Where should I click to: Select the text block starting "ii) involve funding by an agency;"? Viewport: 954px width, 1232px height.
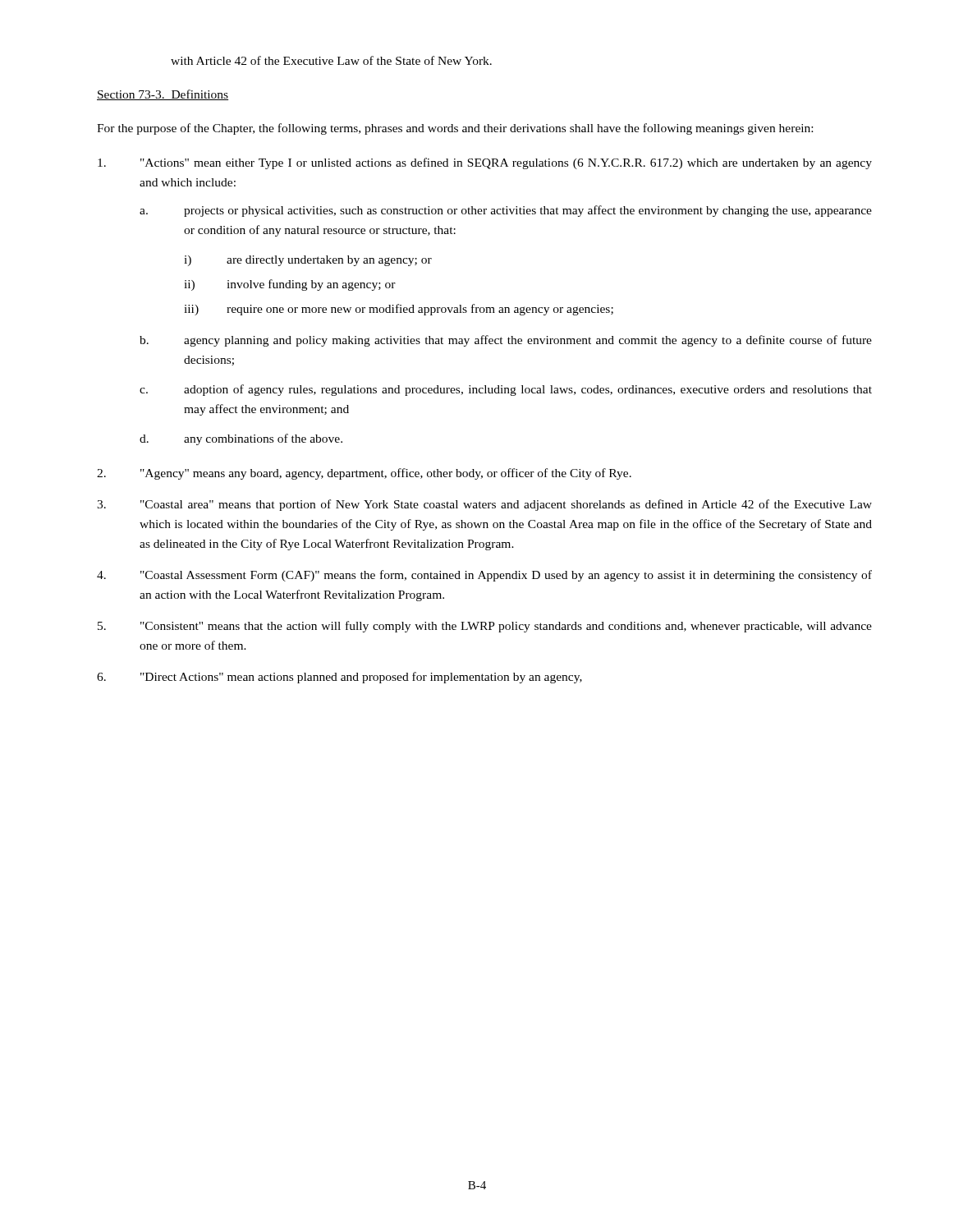click(x=290, y=285)
